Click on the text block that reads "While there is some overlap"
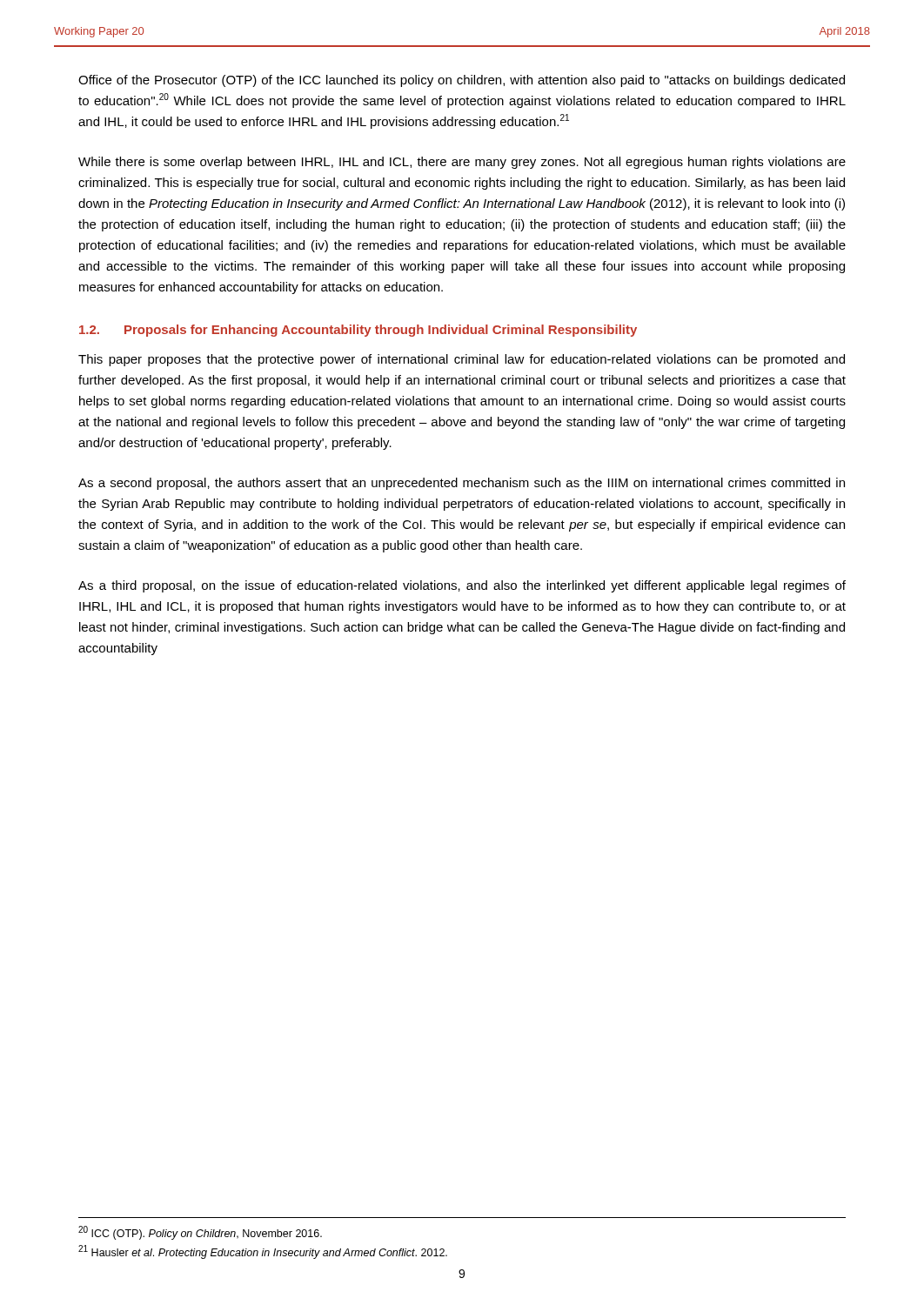The image size is (924, 1305). 462,224
